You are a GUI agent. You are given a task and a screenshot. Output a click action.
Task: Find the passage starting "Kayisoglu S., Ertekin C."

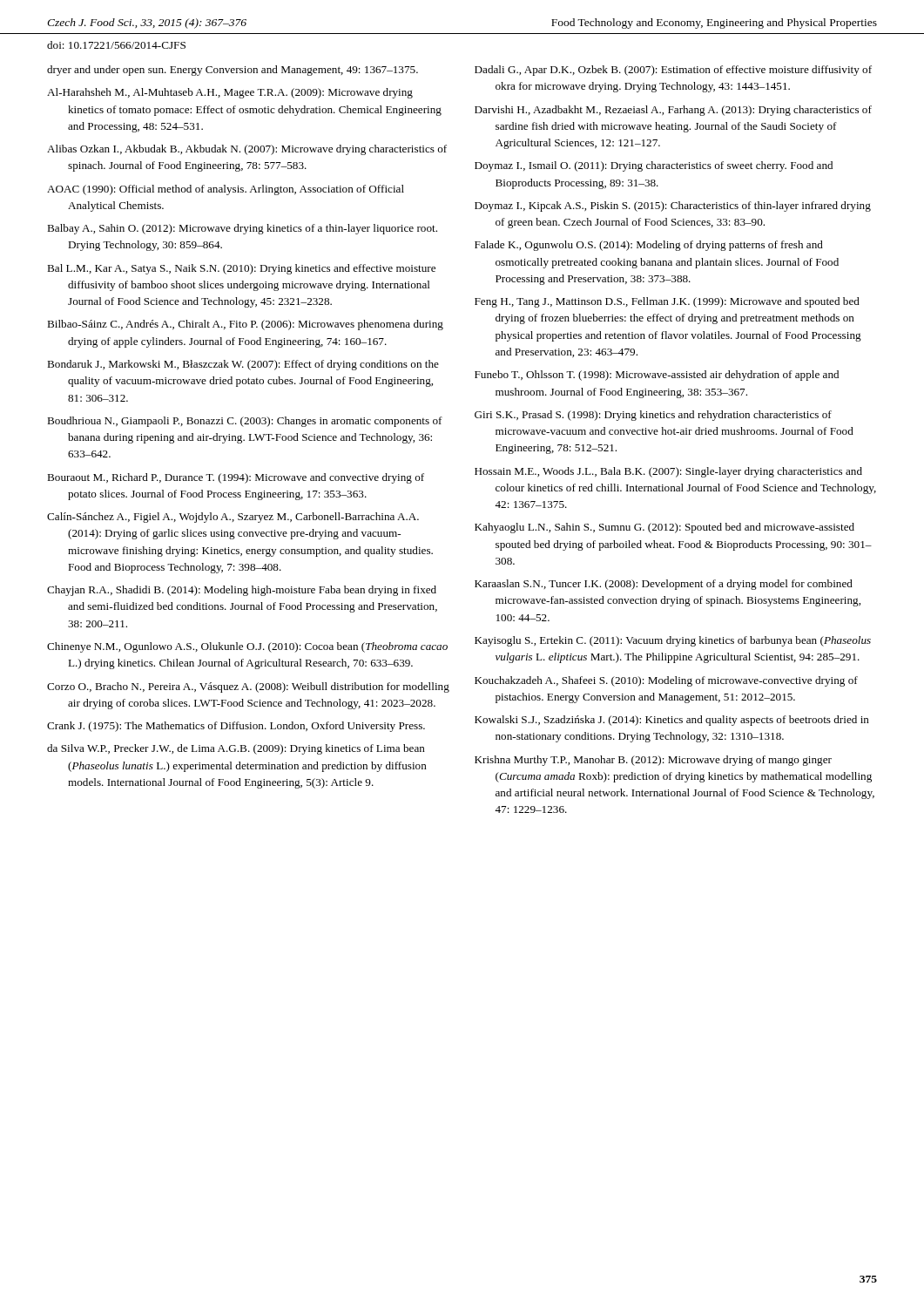pos(673,648)
